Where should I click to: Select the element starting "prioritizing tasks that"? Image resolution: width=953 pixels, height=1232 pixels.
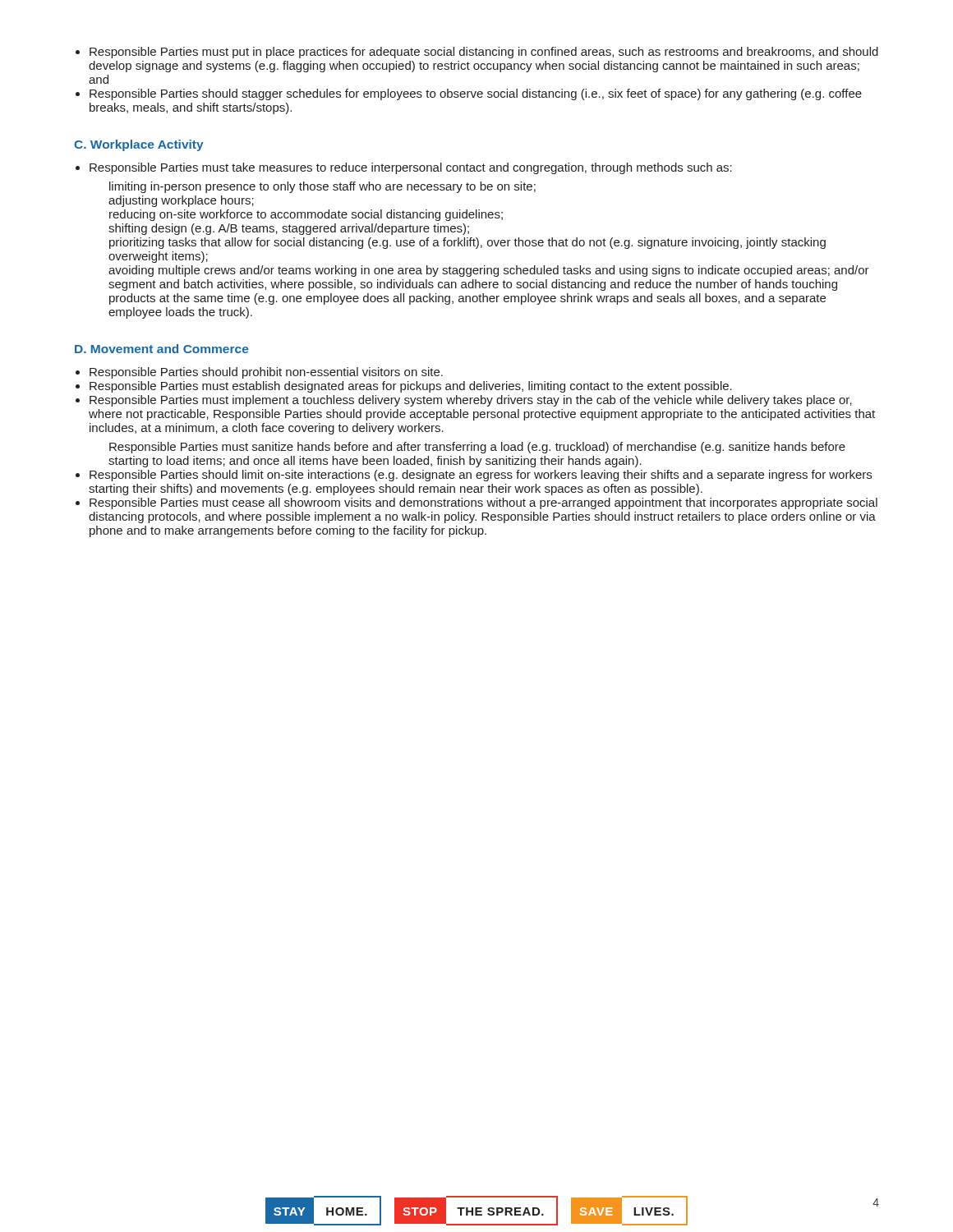coord(494,249)
